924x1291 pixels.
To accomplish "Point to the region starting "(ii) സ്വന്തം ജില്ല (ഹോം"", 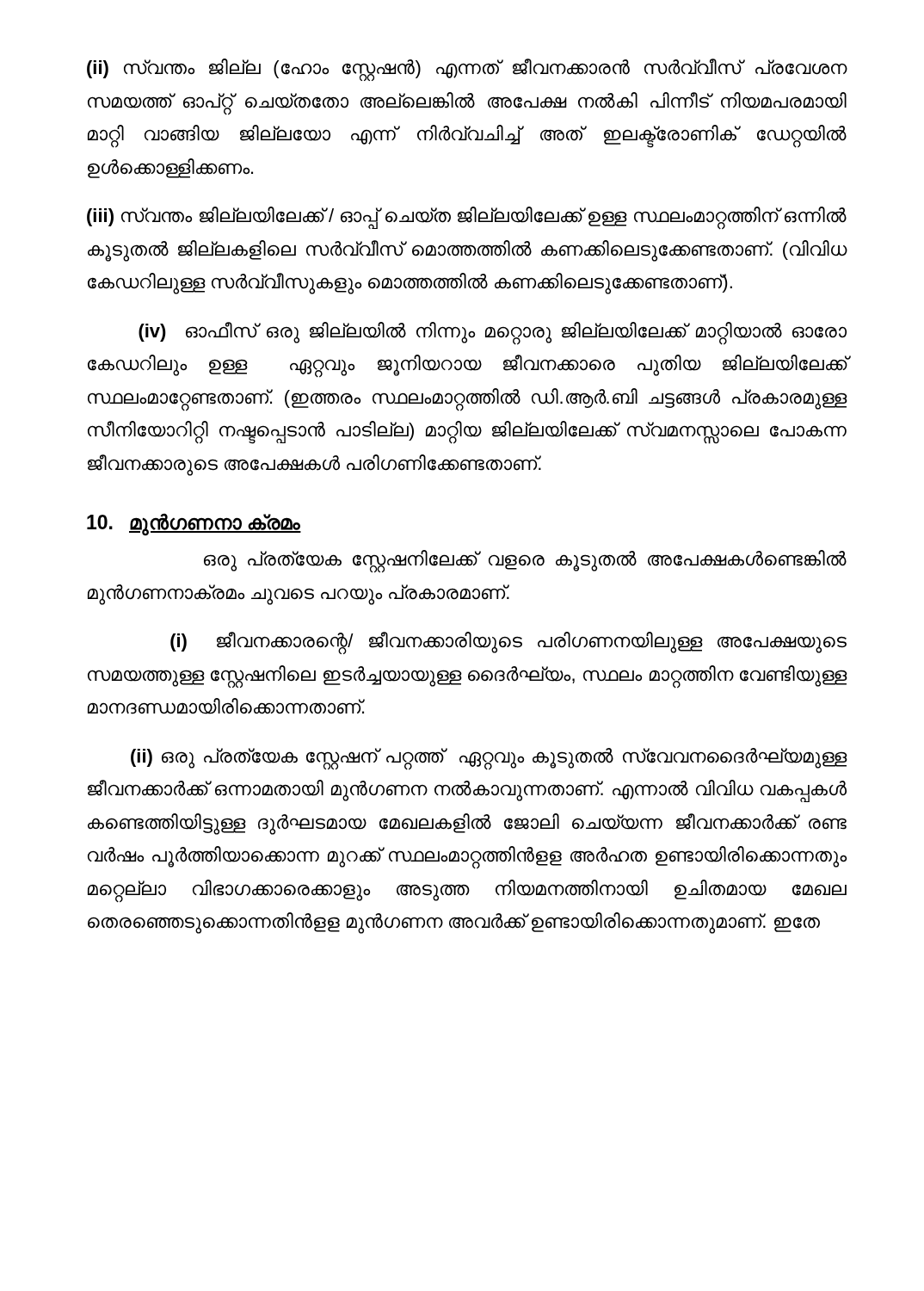I will tap(466, 117).
